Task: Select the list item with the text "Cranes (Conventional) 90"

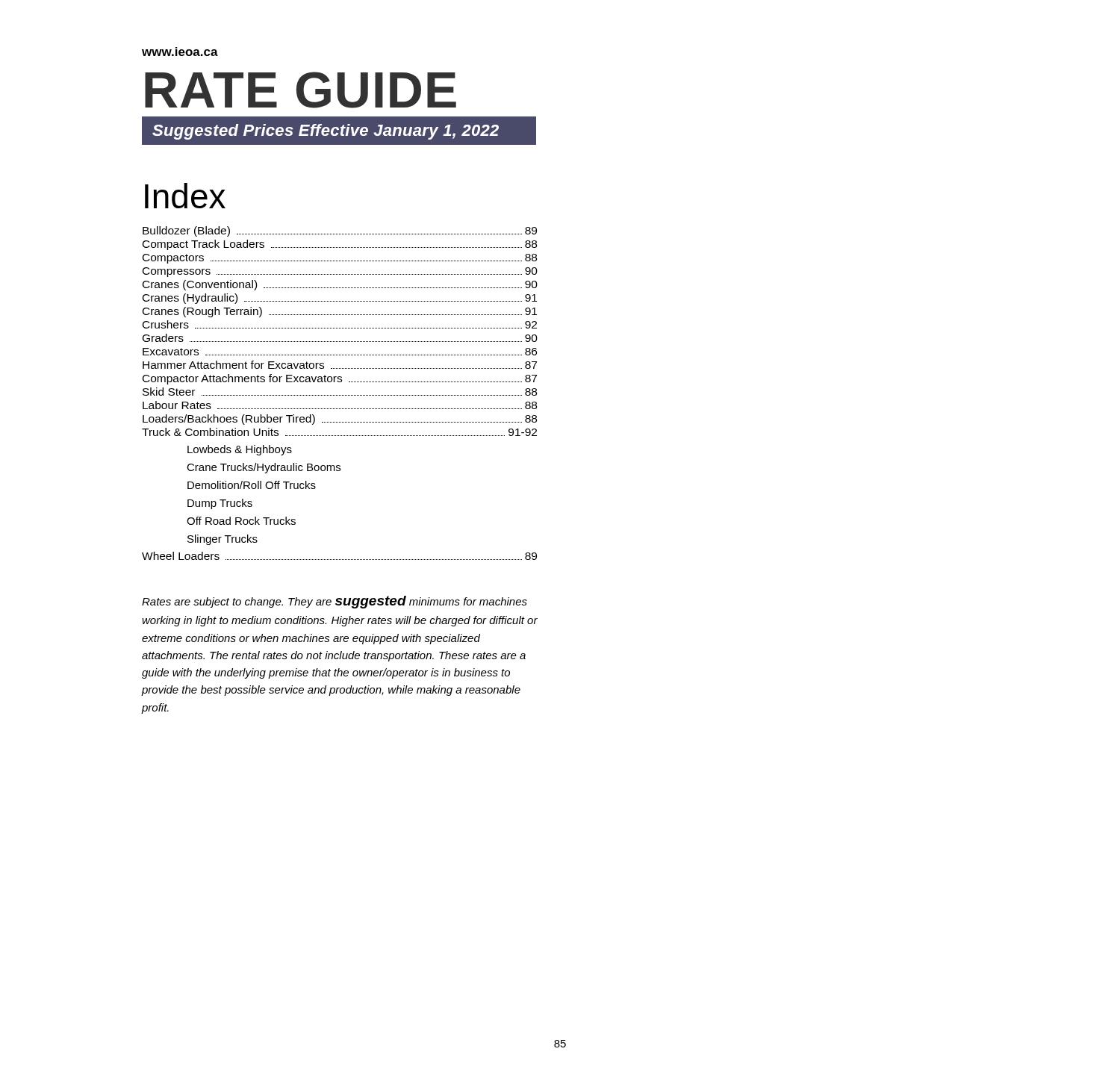Action: click(x=340, y=284)
